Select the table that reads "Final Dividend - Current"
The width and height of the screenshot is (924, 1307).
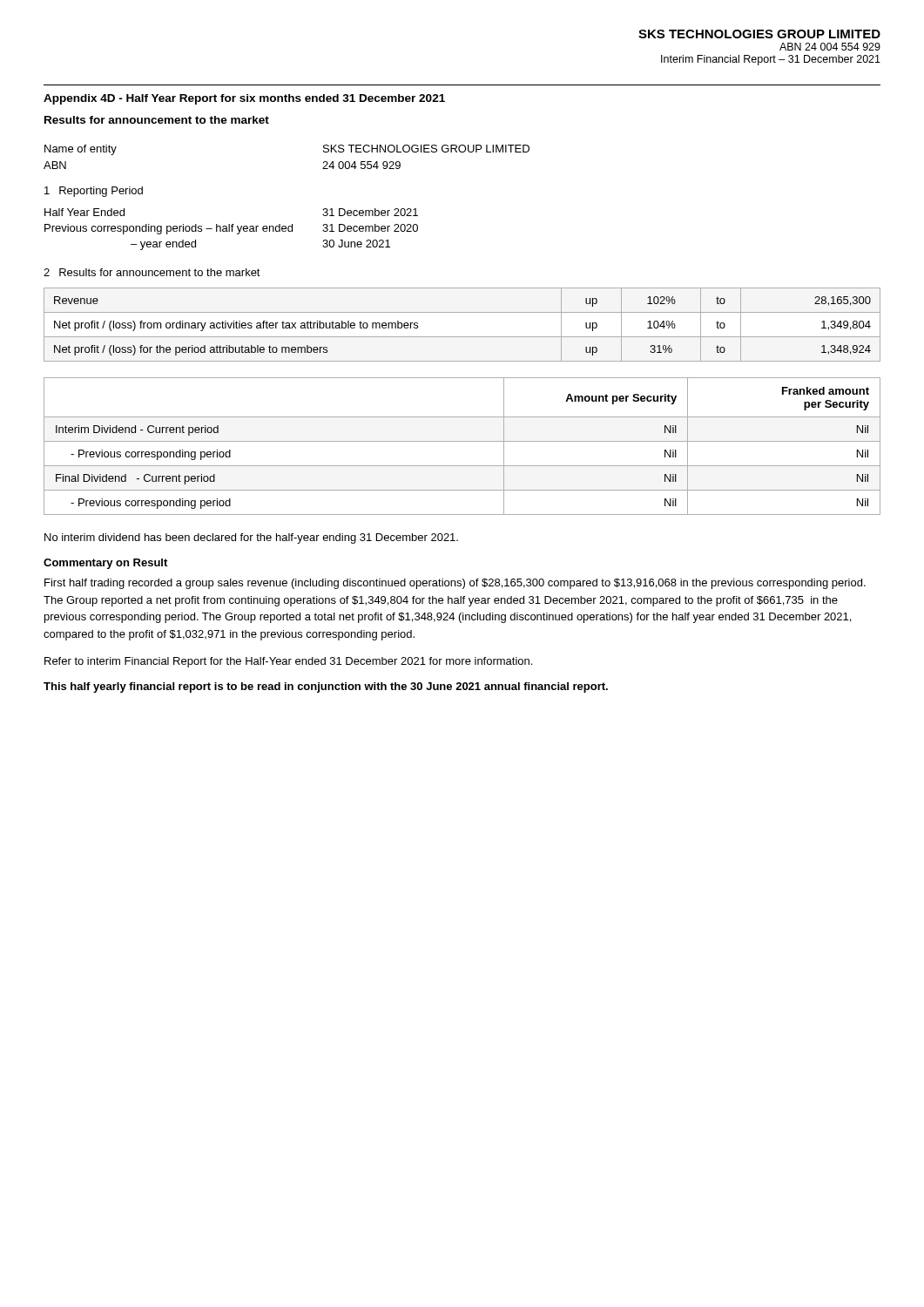click(462, 446)
